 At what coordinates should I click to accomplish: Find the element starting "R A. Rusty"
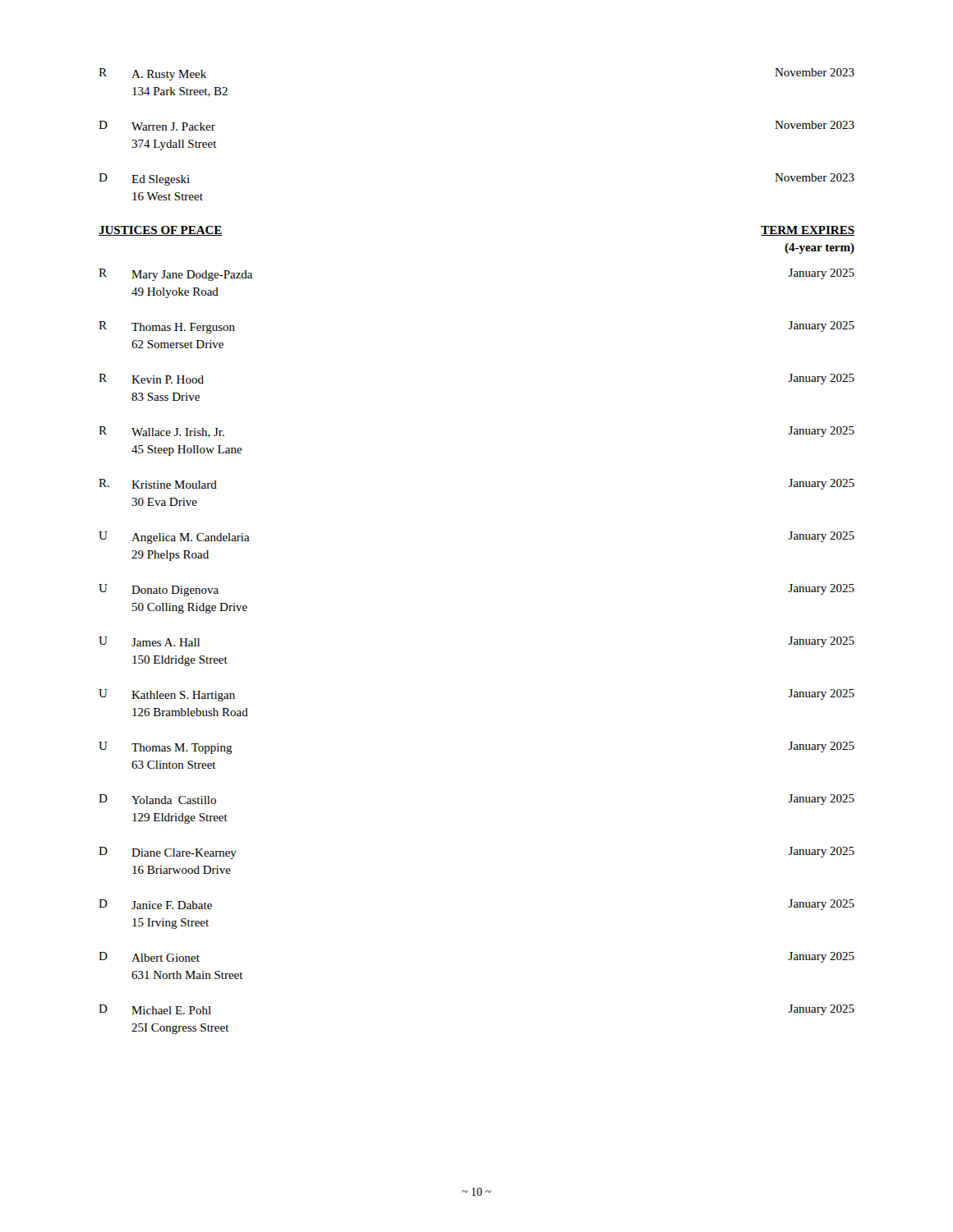(x=170, y=74)
